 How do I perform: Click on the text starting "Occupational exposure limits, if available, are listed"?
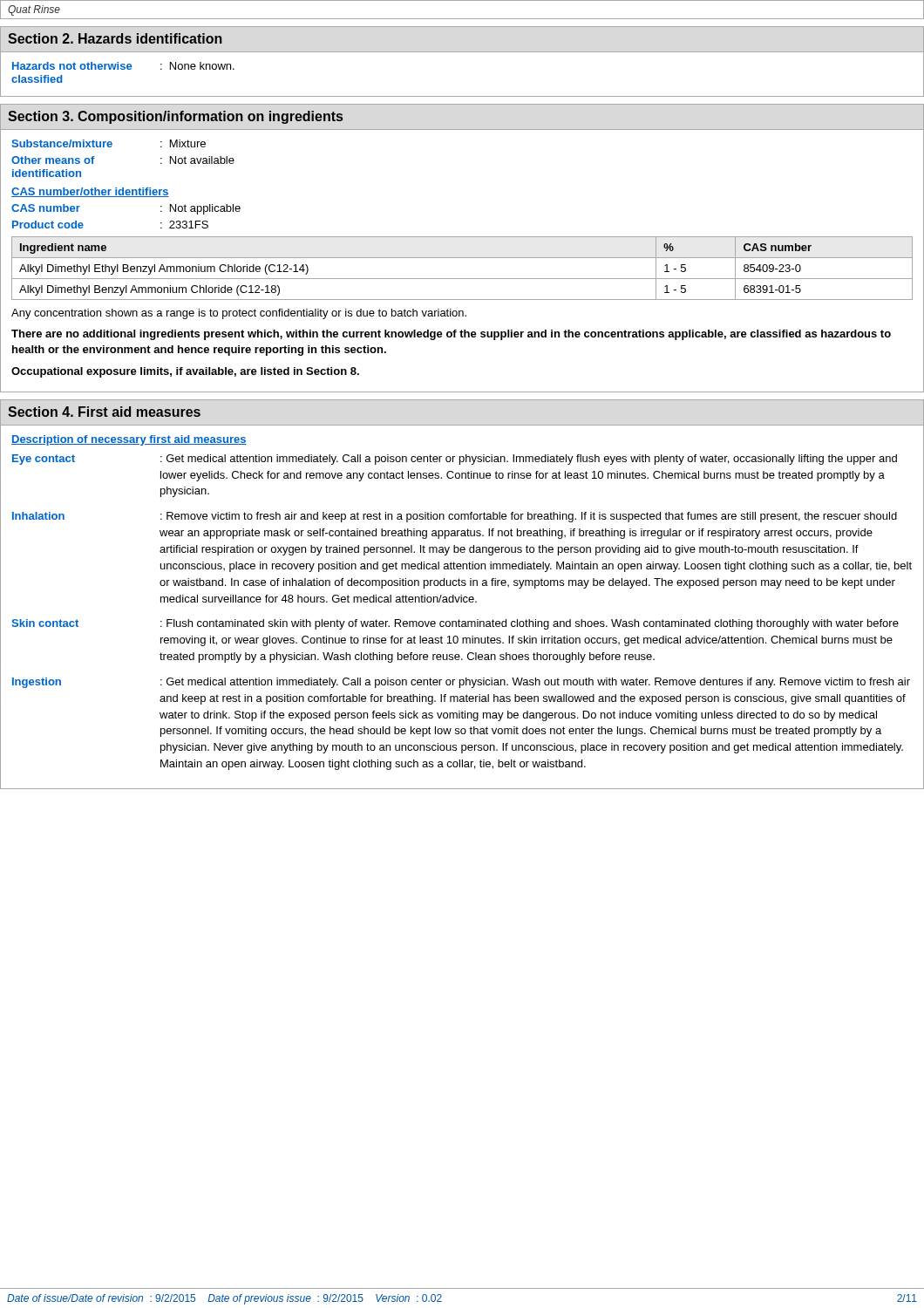(185, 371)
